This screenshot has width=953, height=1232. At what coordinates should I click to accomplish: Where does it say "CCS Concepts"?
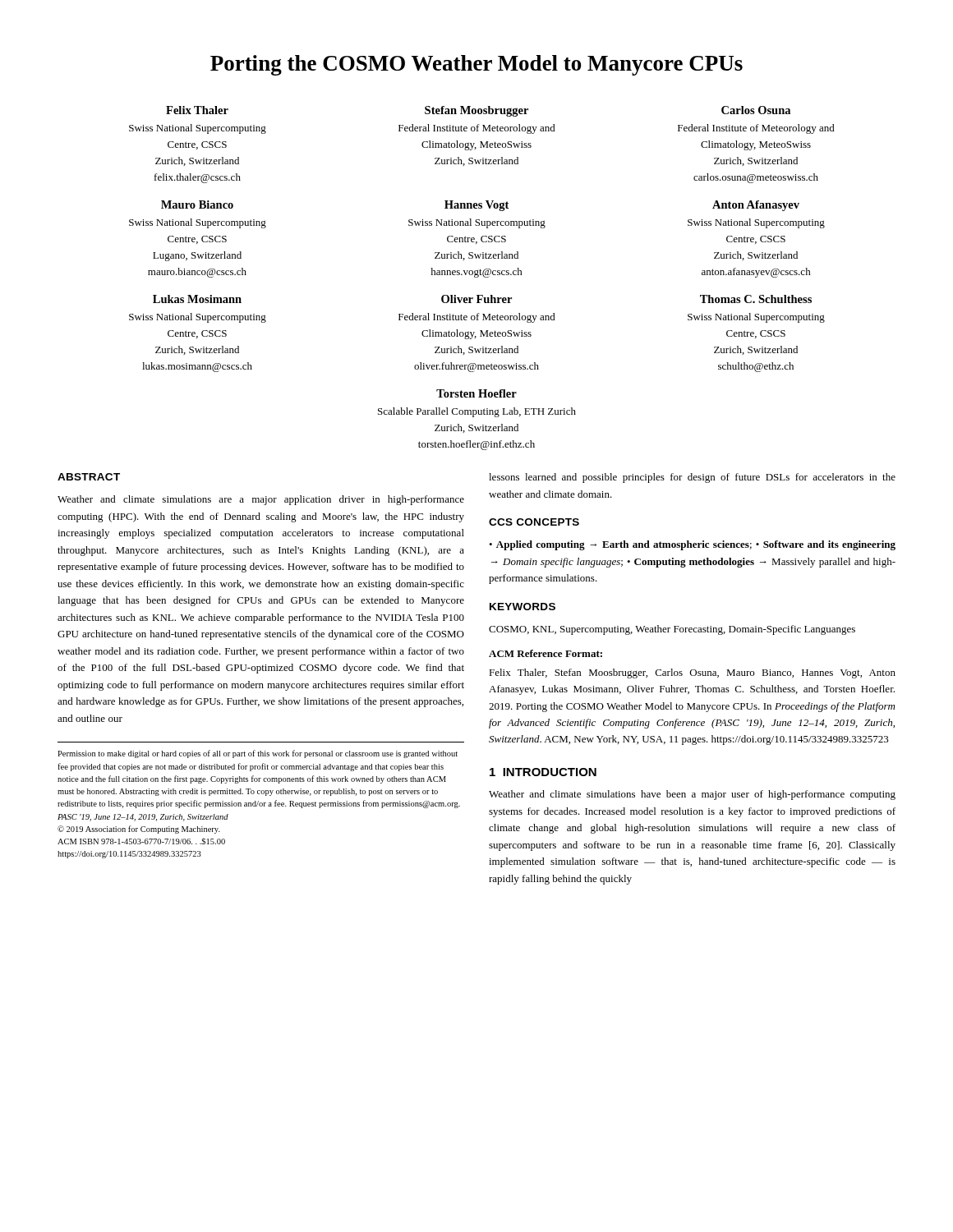534,522
